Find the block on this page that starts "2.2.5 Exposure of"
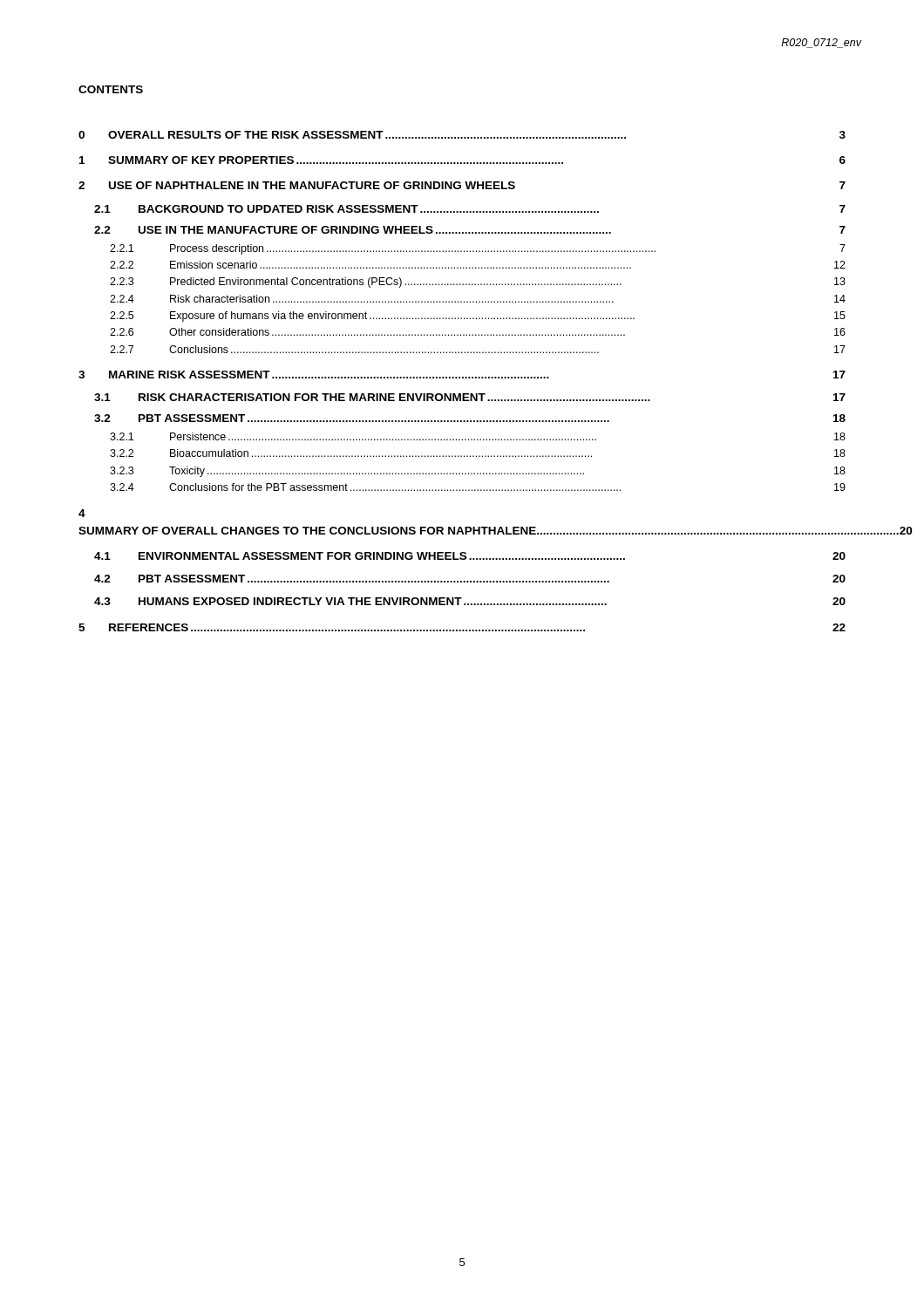Screen dimensions: 1308x924 point(462,316)
